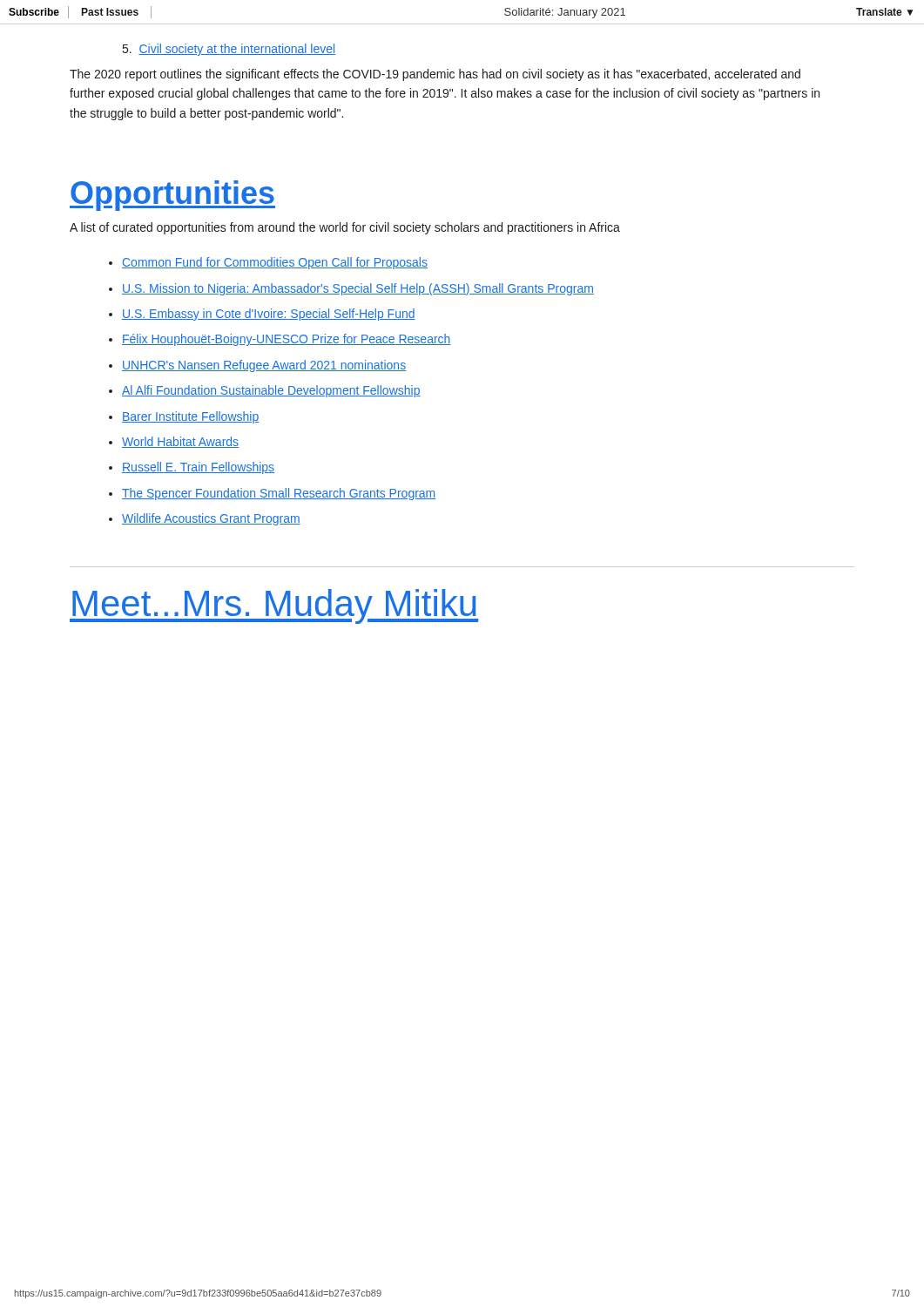Click on the block starting "U.S. Mission to Nigeria: Ambassador's Special"
Image resolution: width=924 pixels, height=1307 pixels.
tap(358, 288)
